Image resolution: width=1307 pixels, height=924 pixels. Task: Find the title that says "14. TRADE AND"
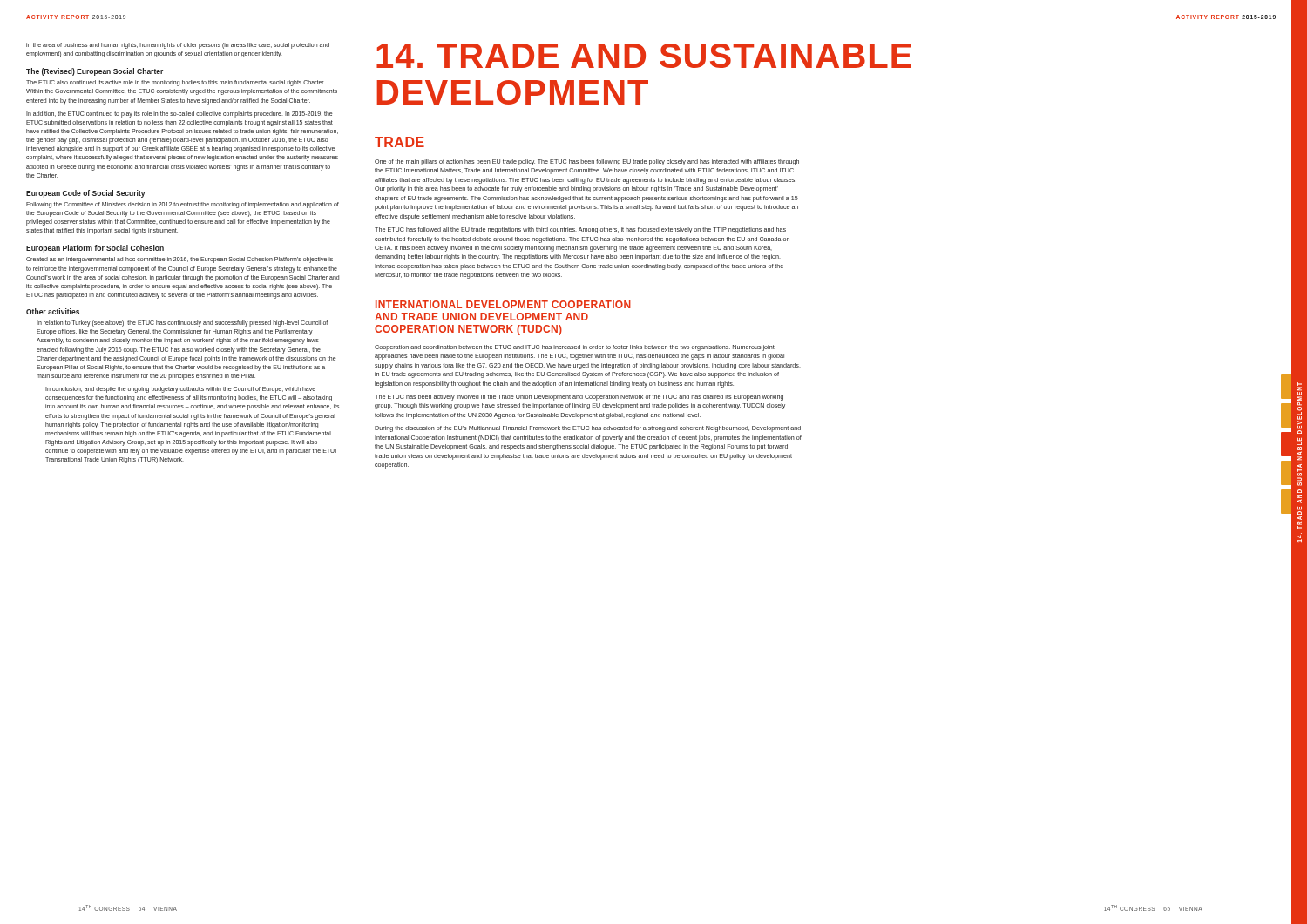815,74
